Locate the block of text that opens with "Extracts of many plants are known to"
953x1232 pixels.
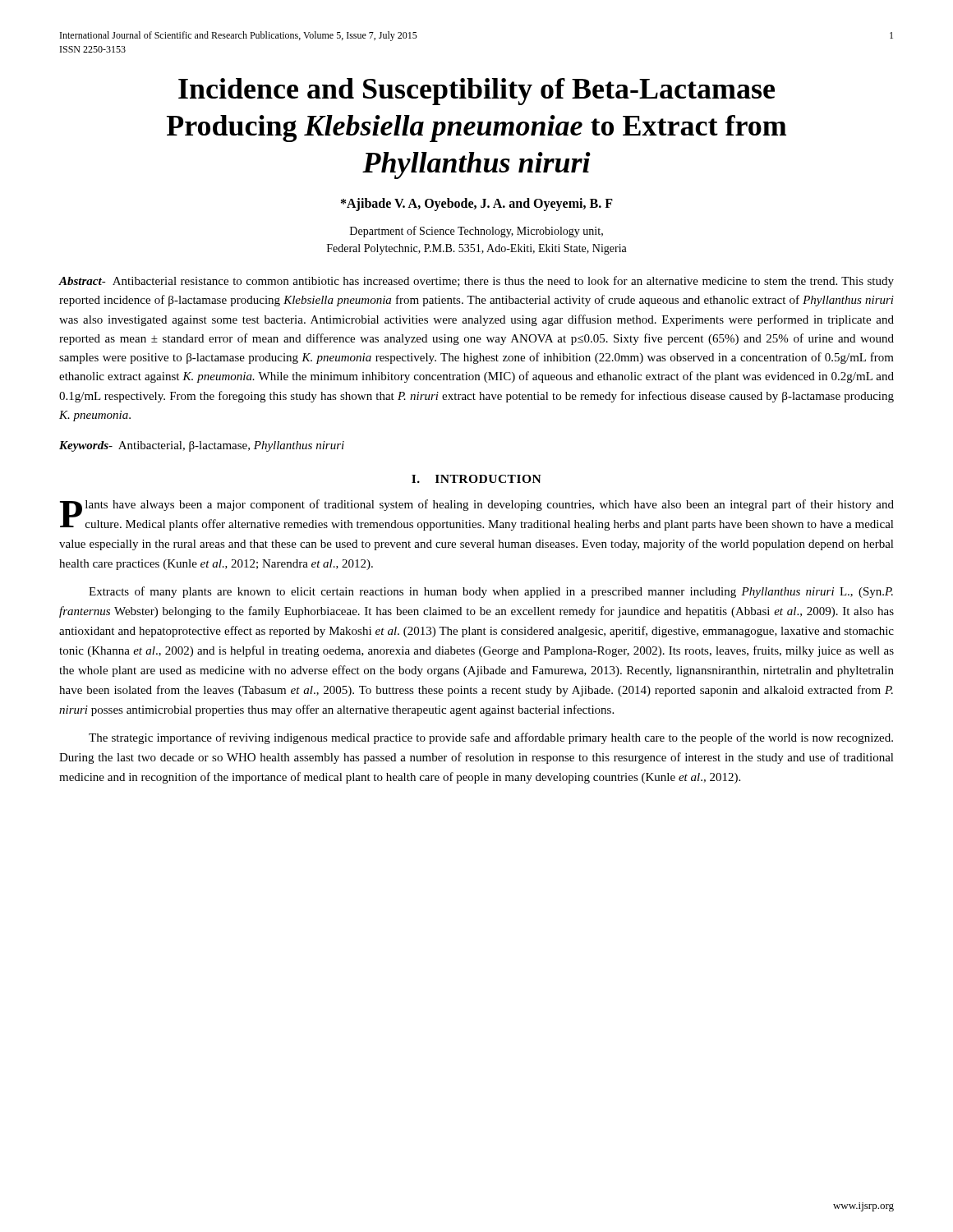[x=476, y=651]
